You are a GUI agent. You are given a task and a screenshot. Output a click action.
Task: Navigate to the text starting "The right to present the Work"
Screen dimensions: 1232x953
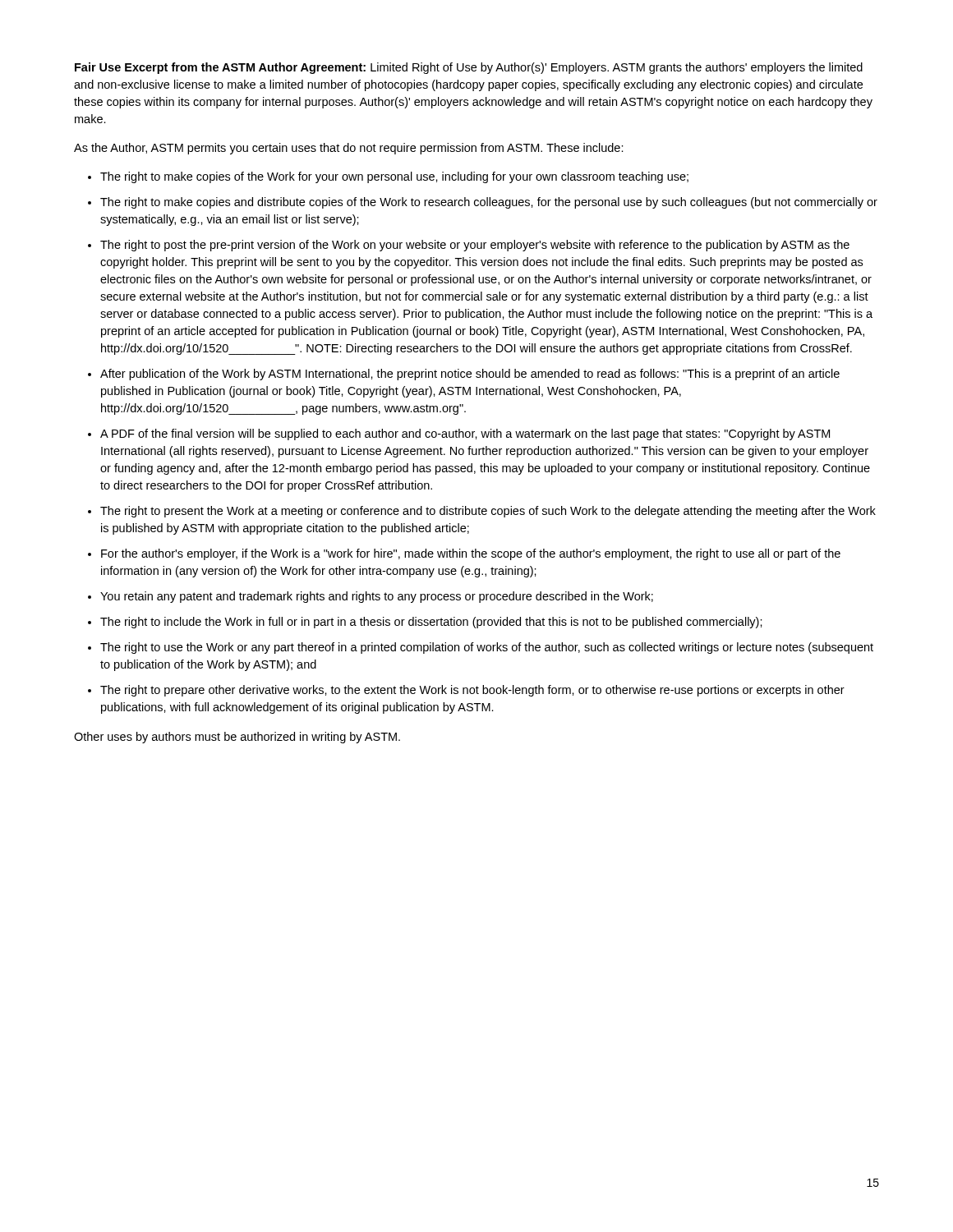tap(488, 520)
